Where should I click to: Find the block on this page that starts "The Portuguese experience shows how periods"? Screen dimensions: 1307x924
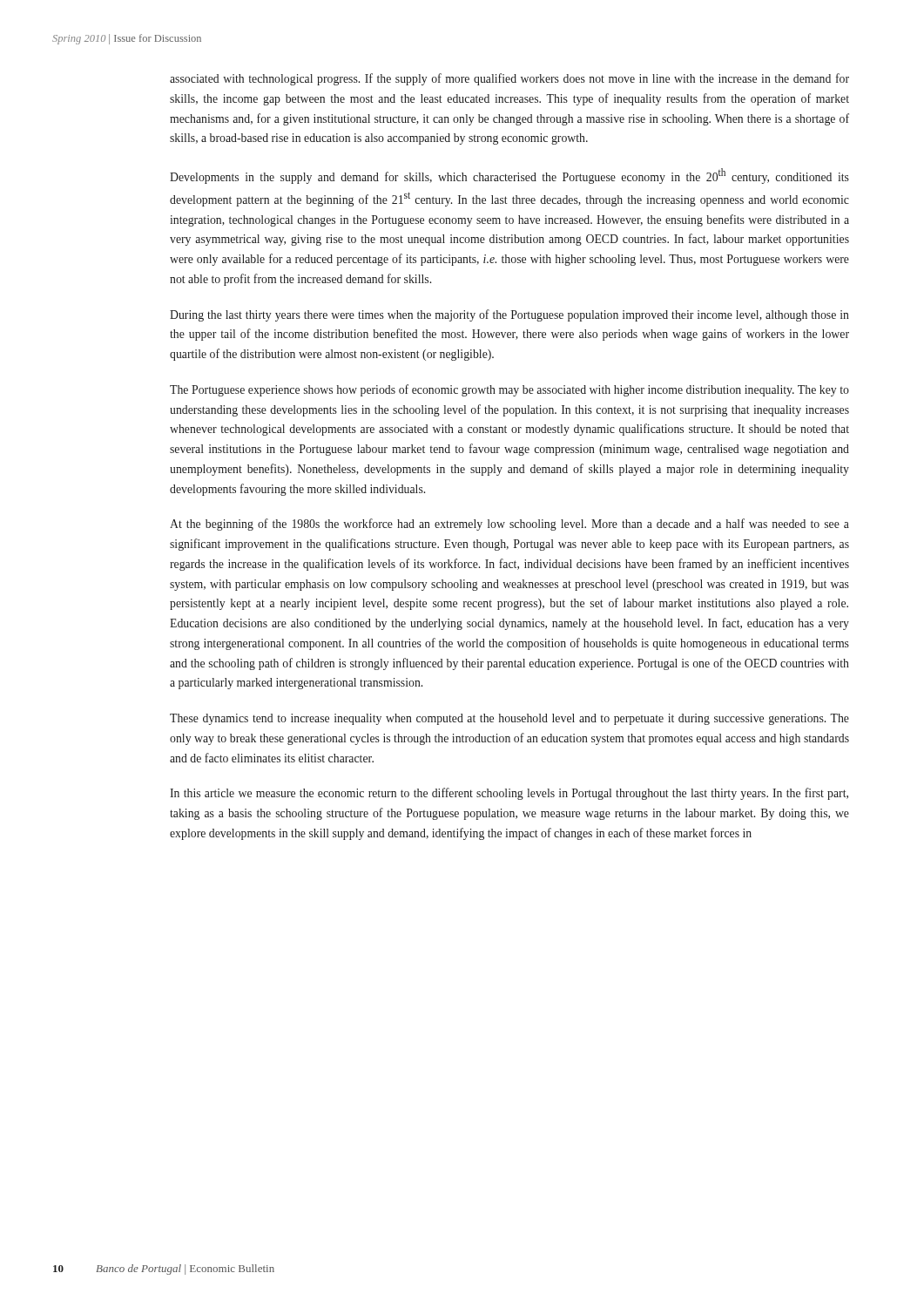509,439
